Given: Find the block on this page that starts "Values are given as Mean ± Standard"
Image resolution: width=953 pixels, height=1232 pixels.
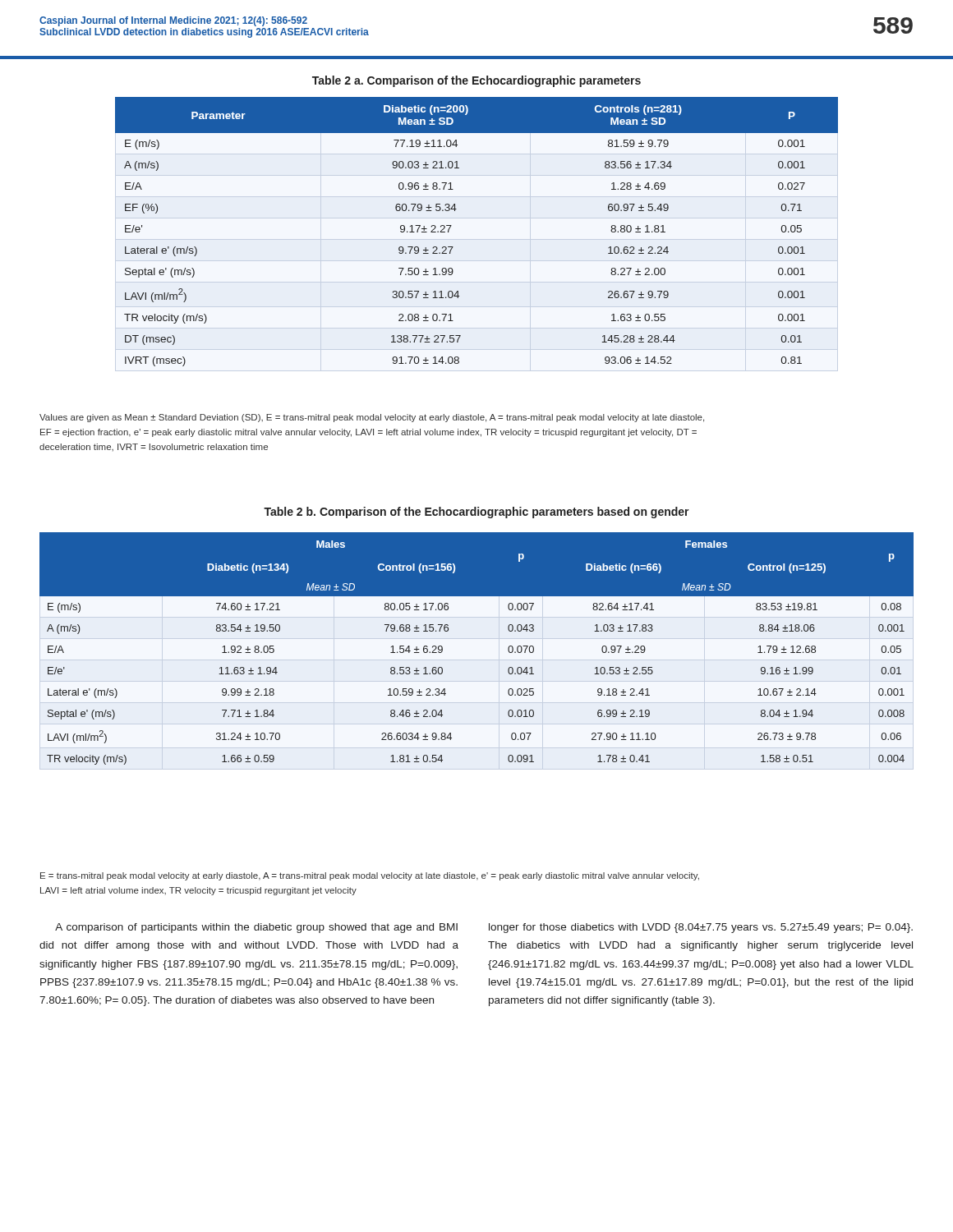Looking at the screenshot, I should [x=372, y=432].
